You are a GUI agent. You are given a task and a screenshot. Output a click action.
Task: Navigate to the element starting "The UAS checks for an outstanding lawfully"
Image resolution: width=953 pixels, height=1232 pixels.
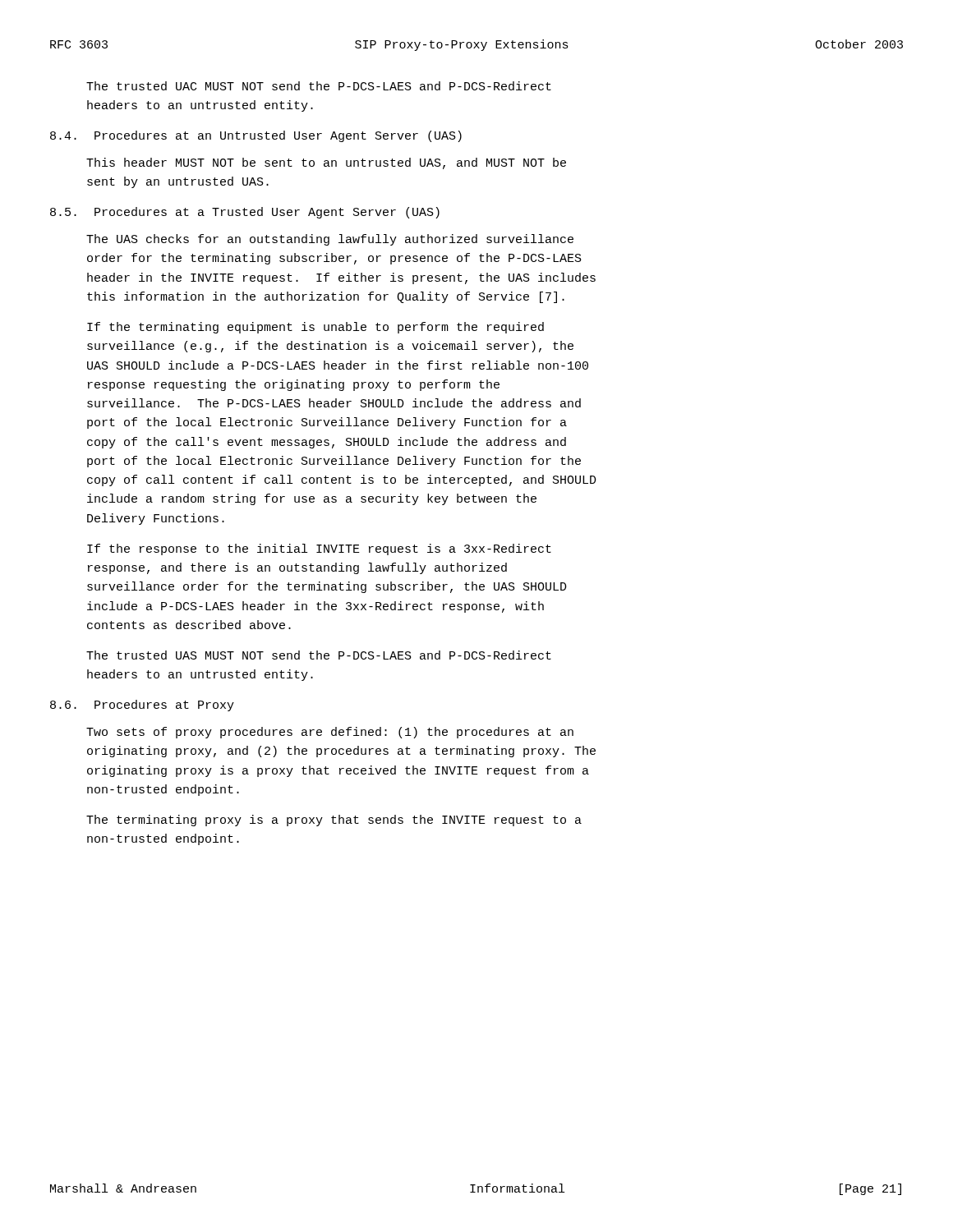(x=341, y=269)
